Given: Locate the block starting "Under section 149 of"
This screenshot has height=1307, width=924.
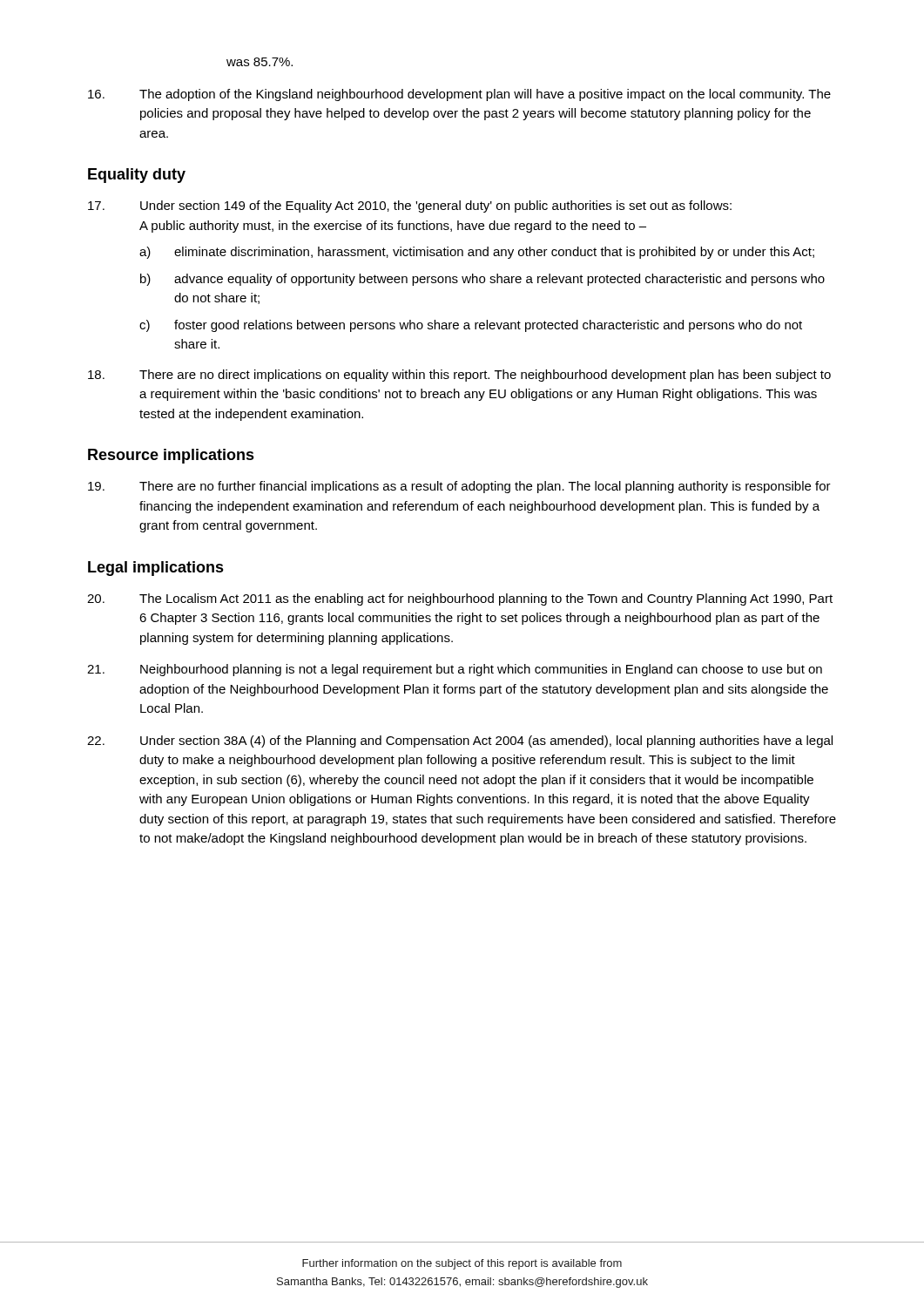Looking at the screenshot, I should pyautogui.click(x=462, y=279).
